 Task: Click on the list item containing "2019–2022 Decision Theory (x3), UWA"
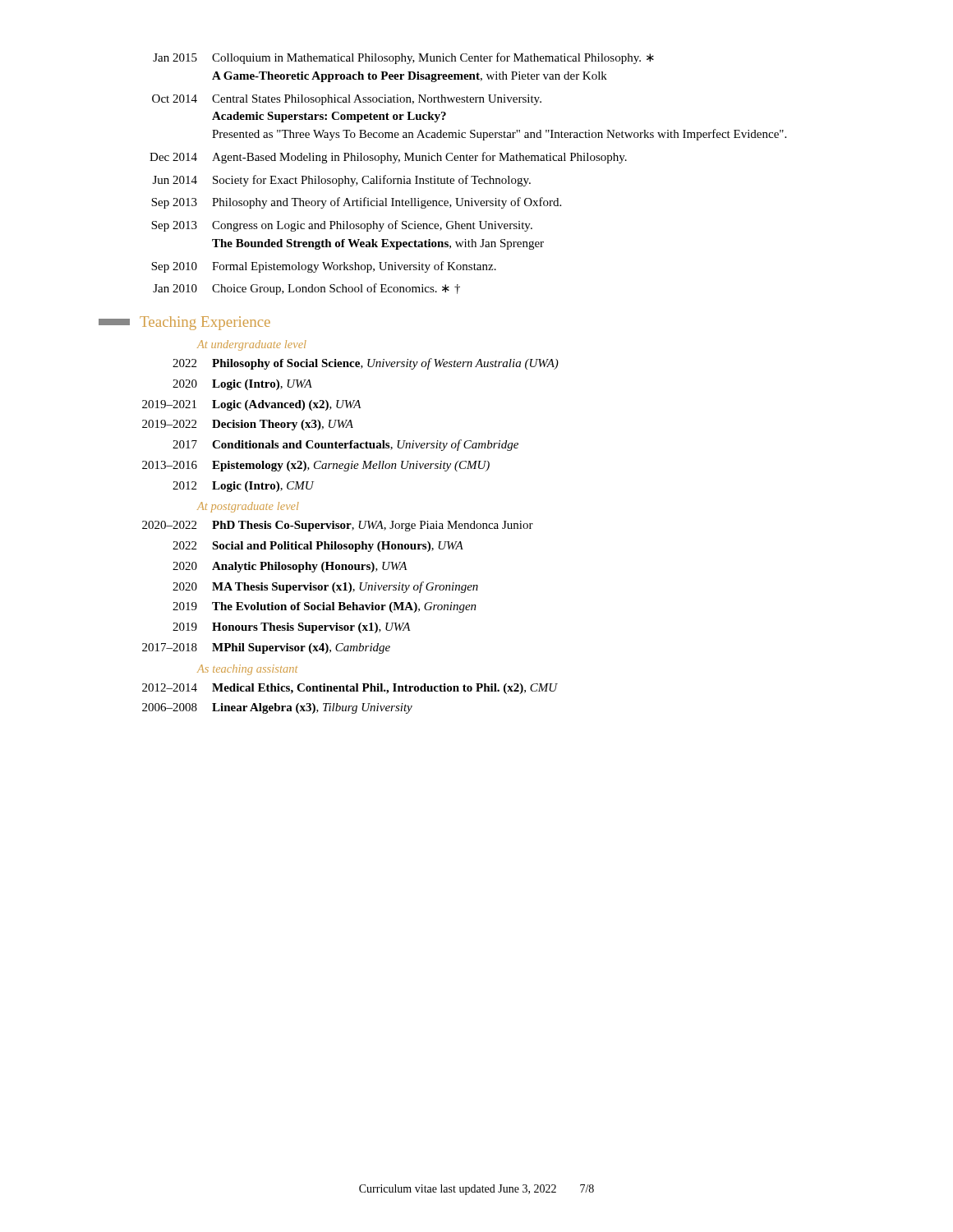point(248,425)
